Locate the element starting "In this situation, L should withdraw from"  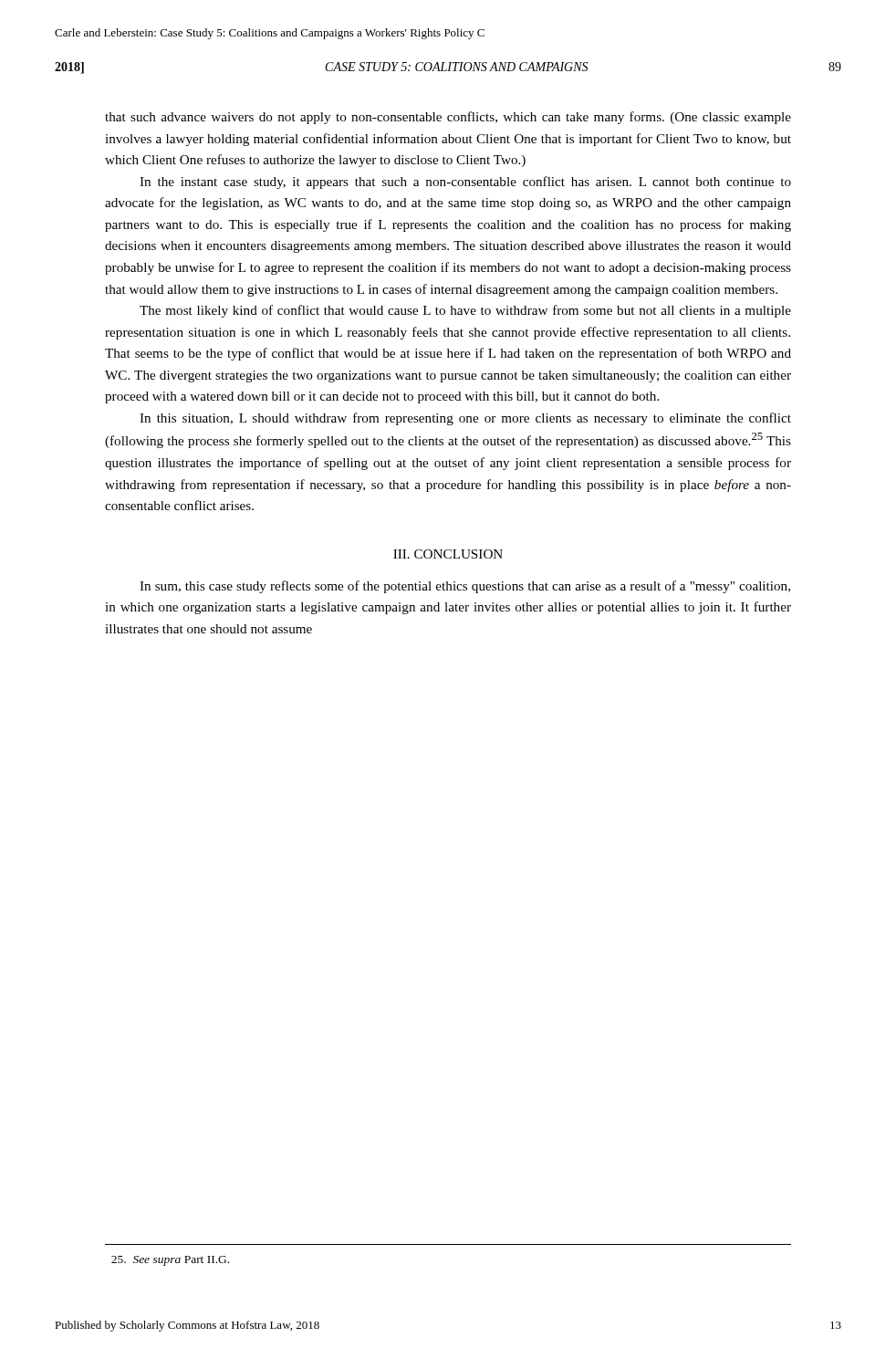pos(448,462)
